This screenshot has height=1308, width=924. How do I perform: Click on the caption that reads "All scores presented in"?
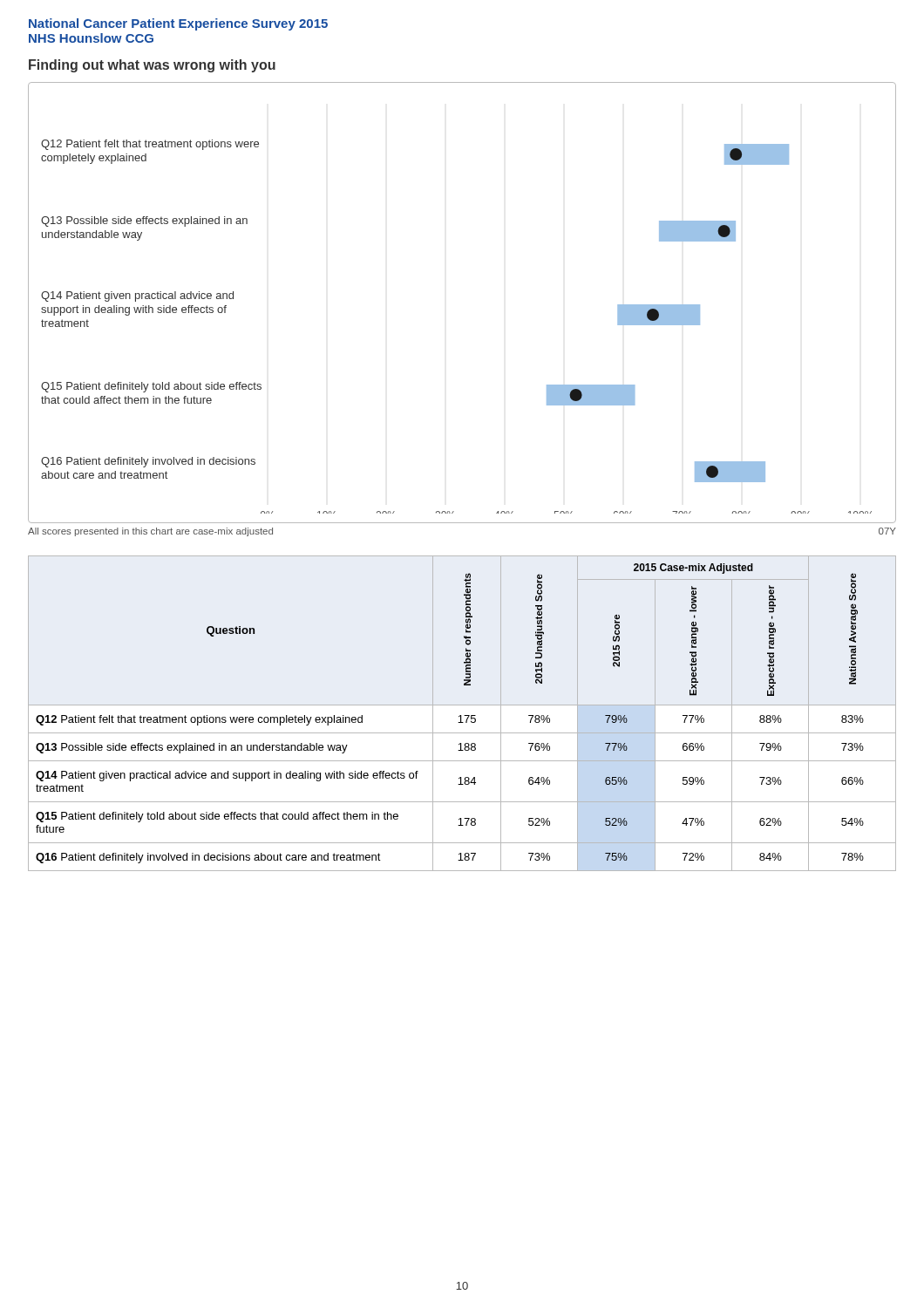[x=462, y=531]
